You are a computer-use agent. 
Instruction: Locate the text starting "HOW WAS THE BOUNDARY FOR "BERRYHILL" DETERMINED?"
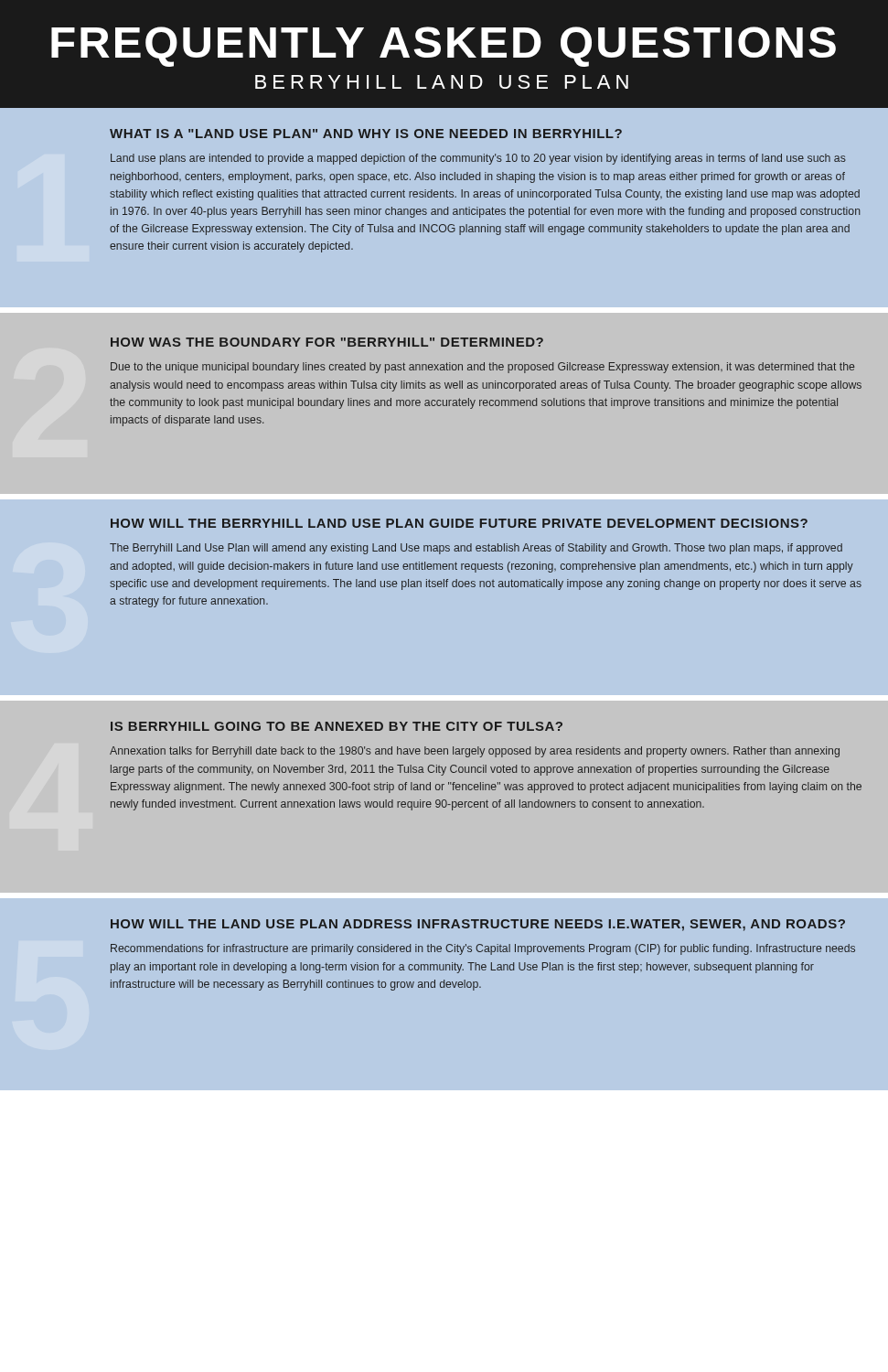pos(327,342)
